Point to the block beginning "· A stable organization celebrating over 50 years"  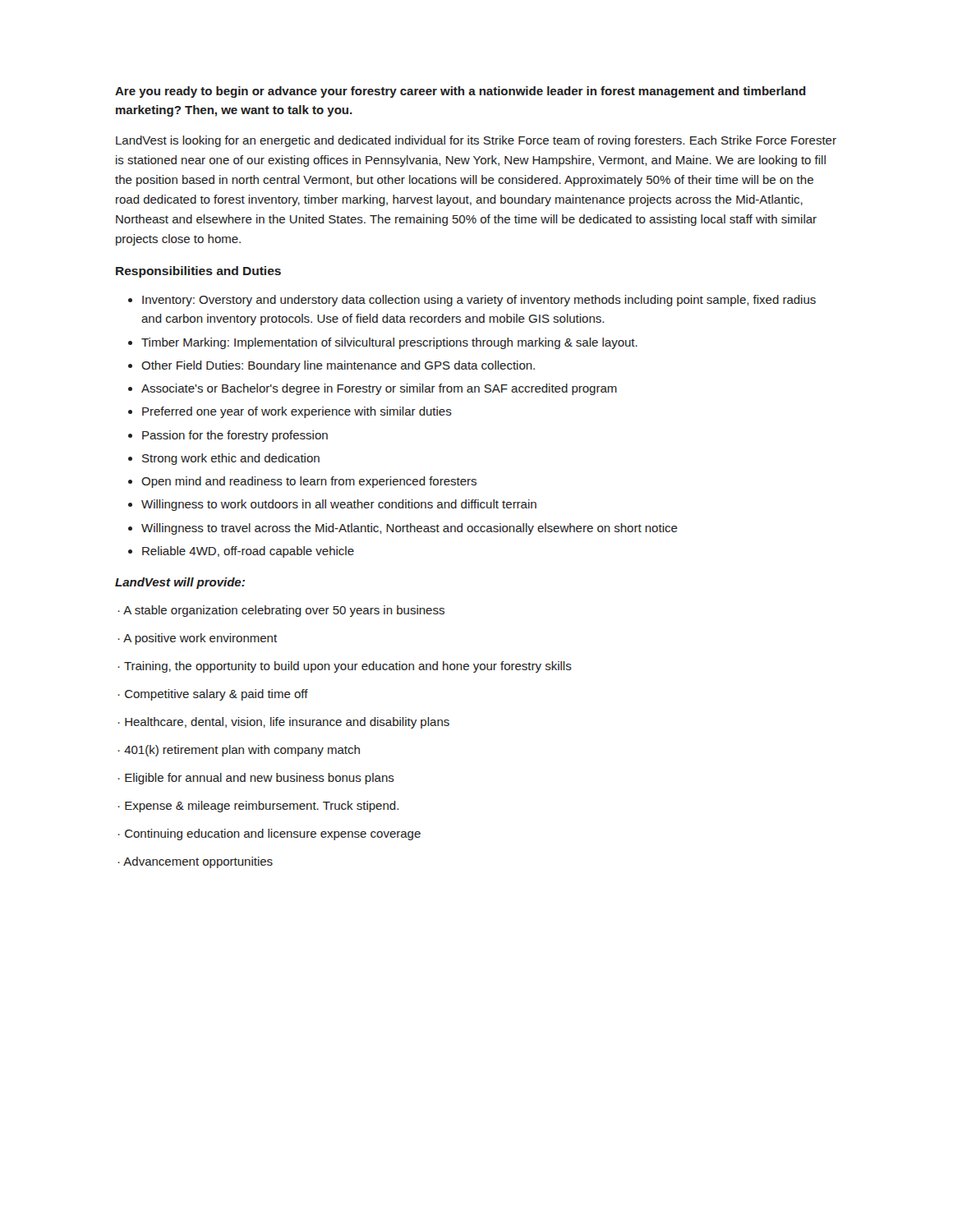pyautogui.click(x=281, y=610)
